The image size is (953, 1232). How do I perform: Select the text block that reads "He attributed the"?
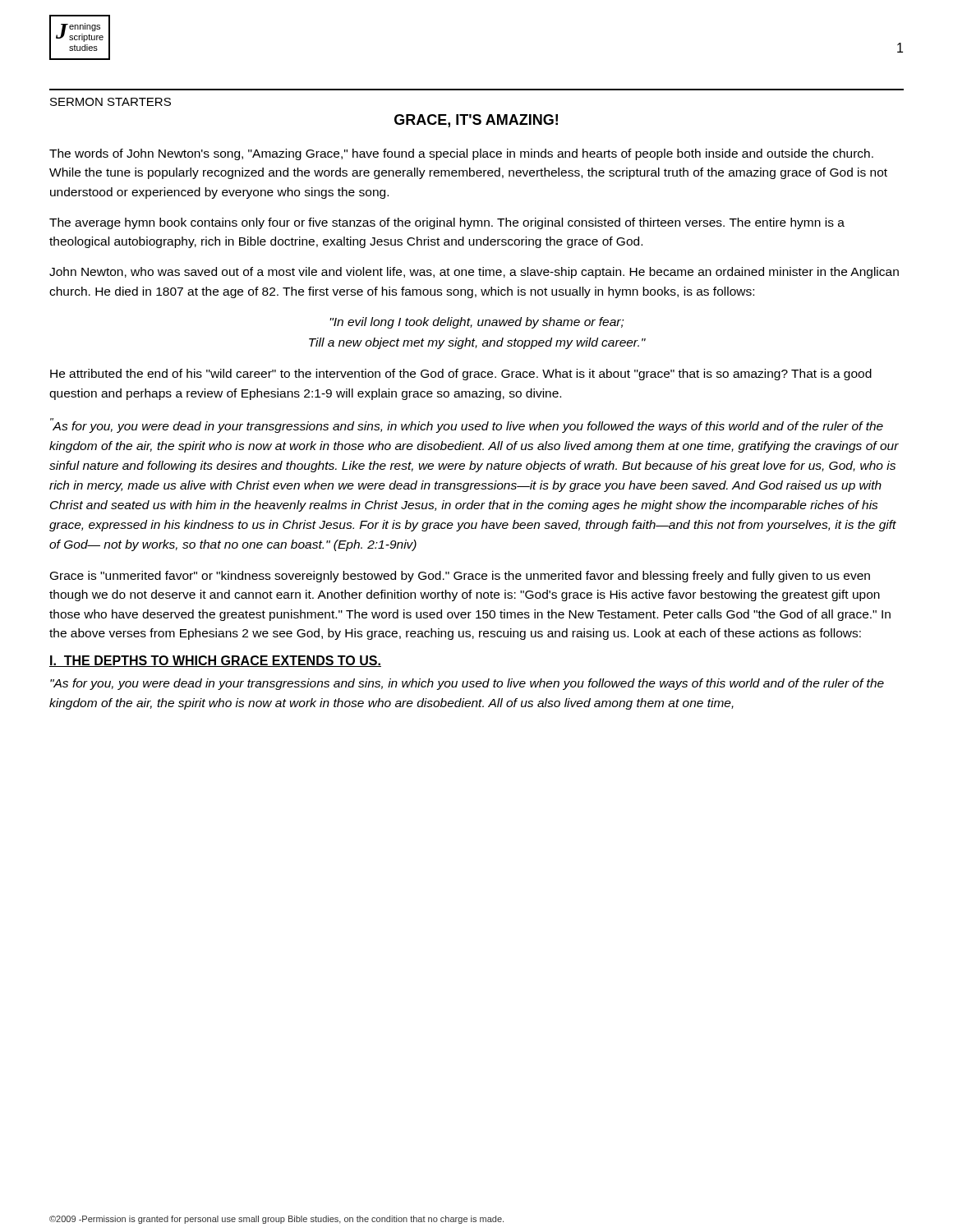tap(461, 383)
